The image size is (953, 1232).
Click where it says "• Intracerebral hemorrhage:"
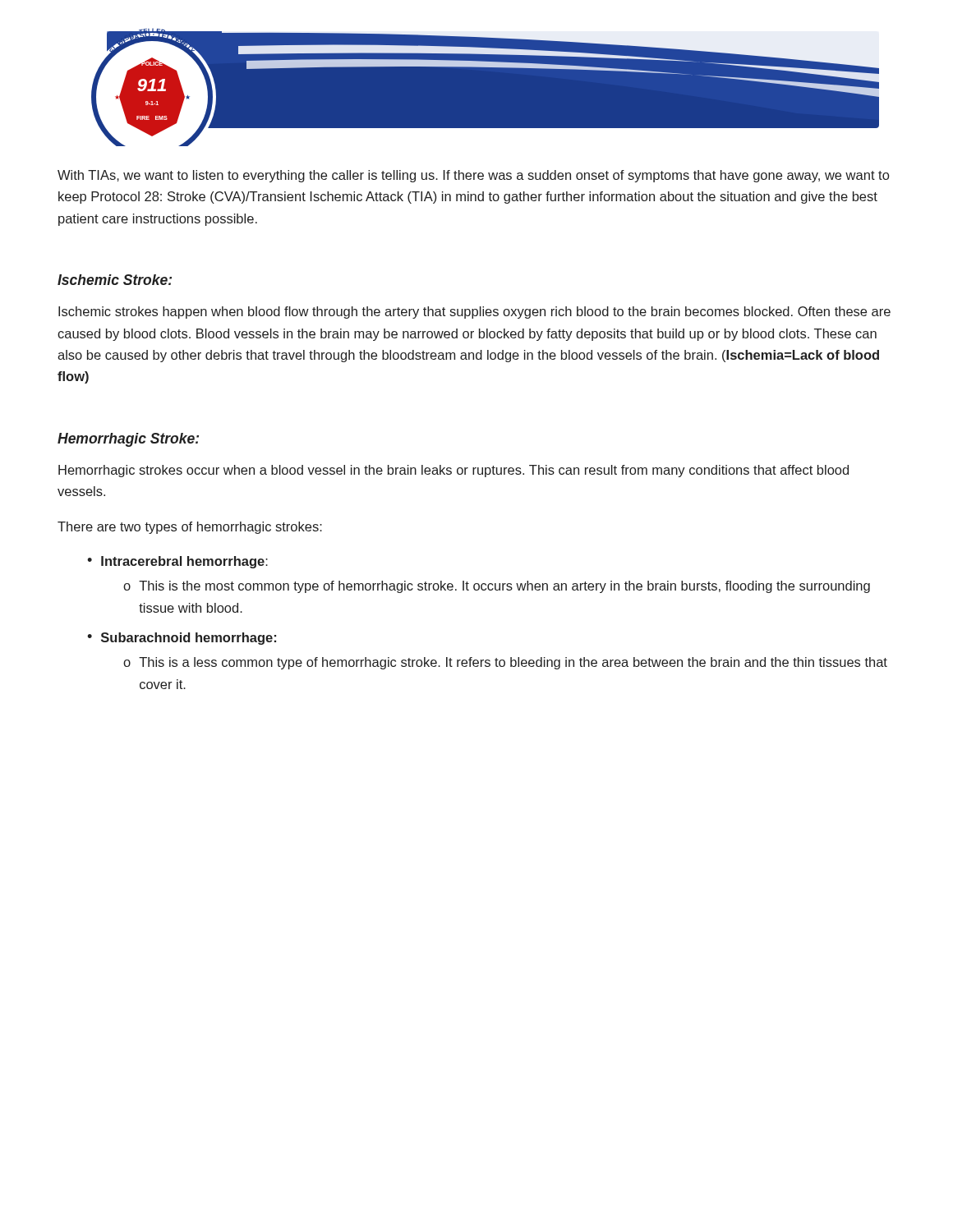[178, 561]
